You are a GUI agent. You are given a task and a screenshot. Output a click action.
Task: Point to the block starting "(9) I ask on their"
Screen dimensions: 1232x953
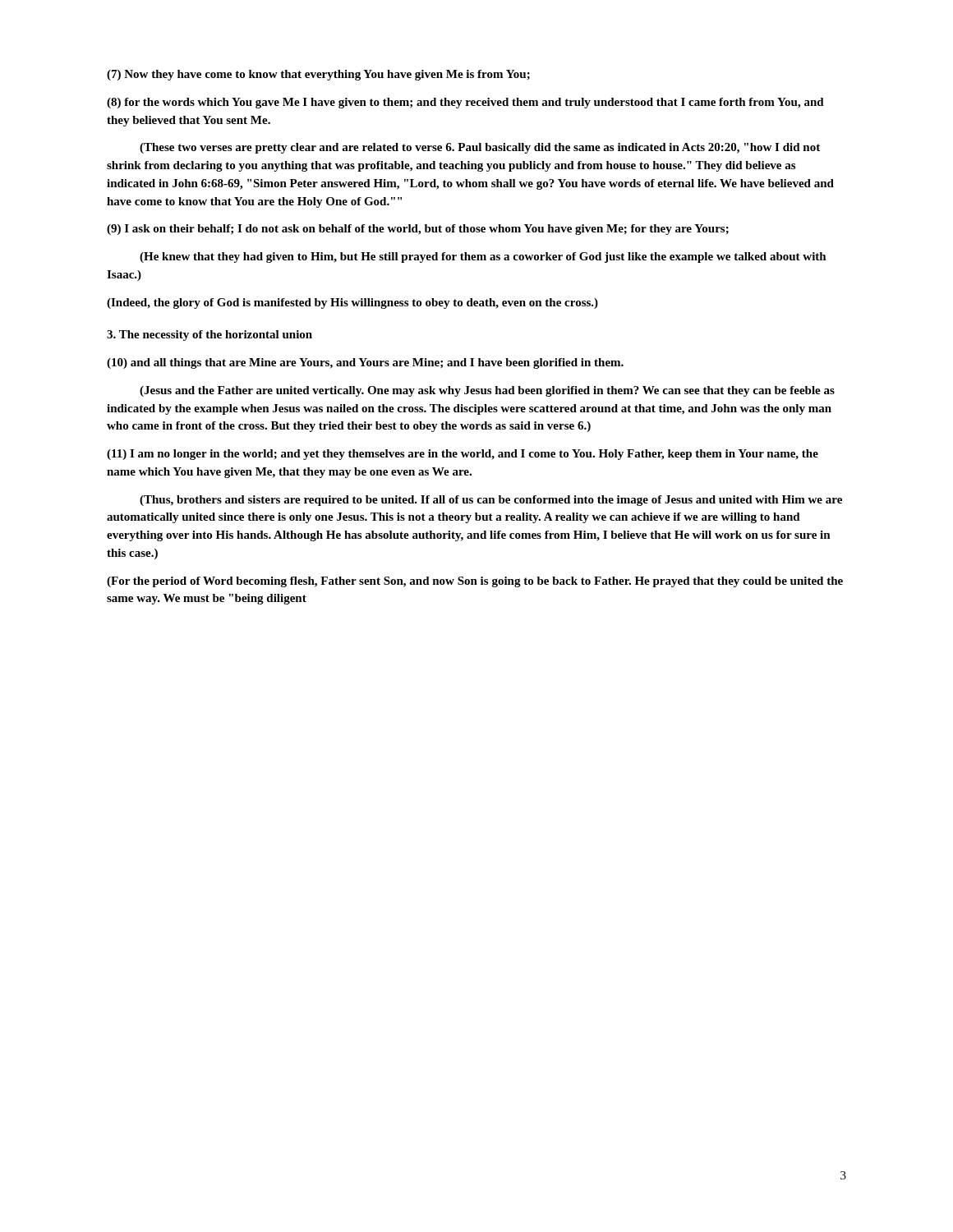pos(476,229)
